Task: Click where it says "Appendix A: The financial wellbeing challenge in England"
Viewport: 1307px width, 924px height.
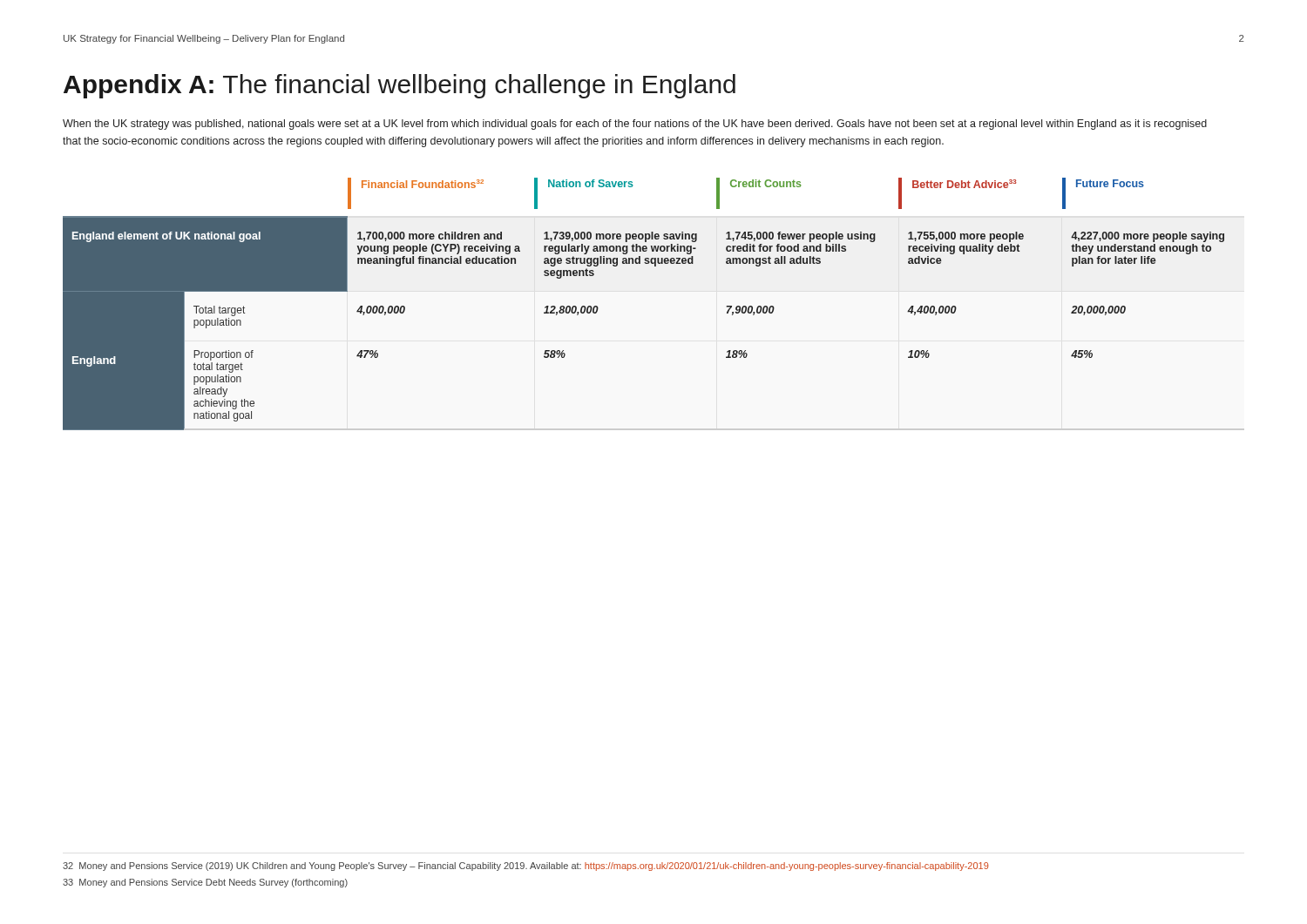Action: [x=400, y=84]
